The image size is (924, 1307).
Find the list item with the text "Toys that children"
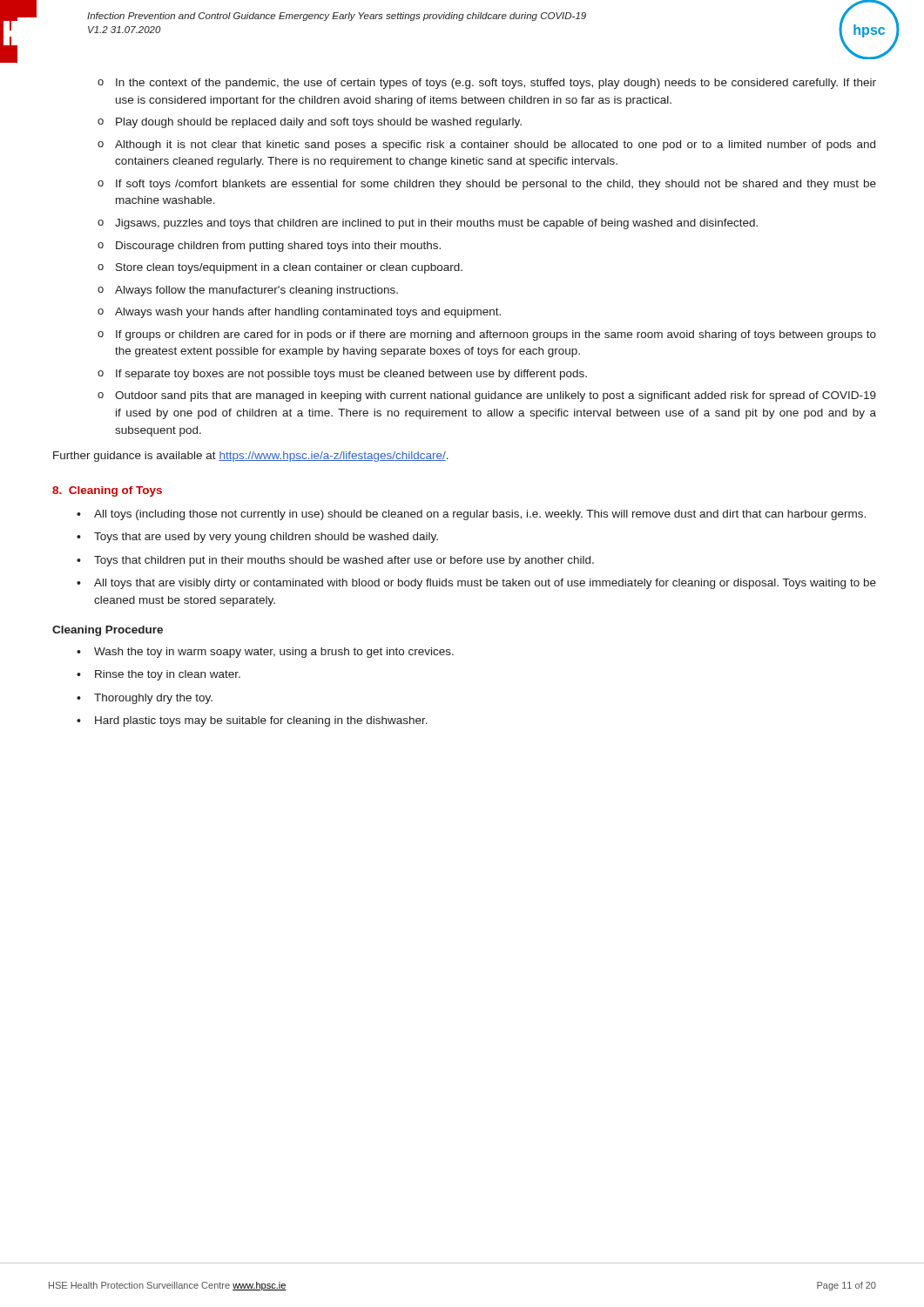tap(344, 560)
